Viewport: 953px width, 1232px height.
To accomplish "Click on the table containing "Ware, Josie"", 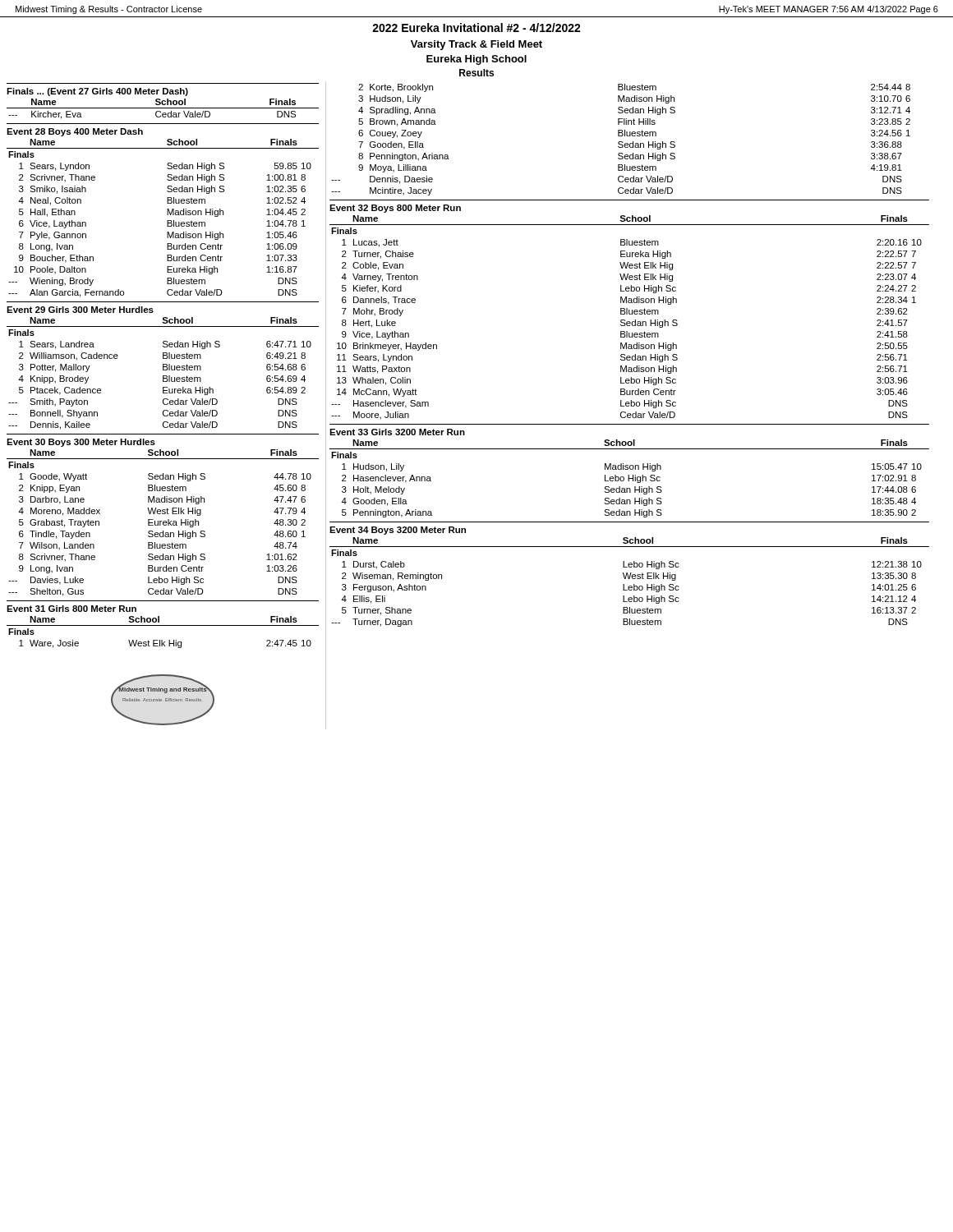I will [x=163, y=631].
